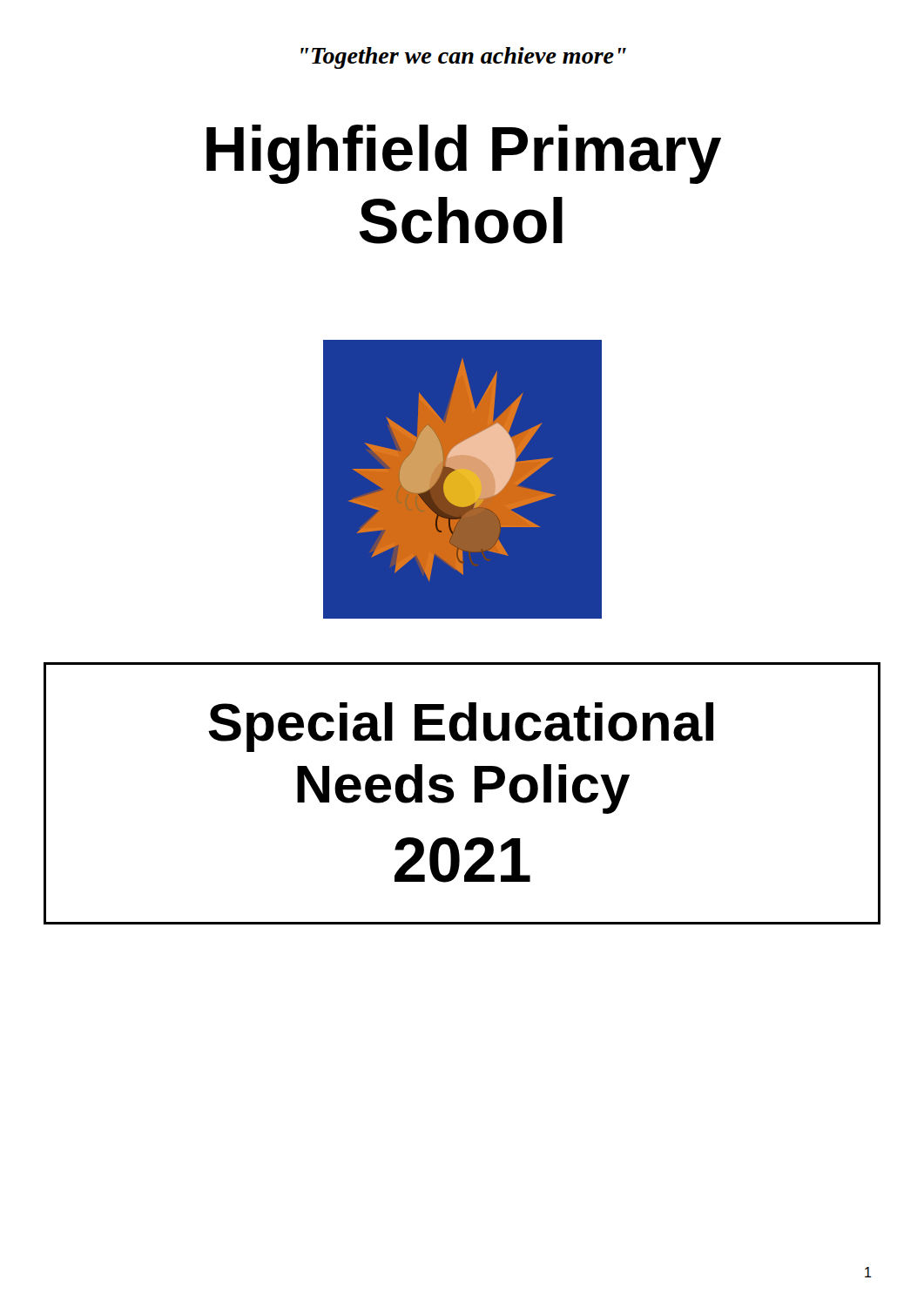Locate the illustration
Viewport: 924px width, 1307px height.
462,479
